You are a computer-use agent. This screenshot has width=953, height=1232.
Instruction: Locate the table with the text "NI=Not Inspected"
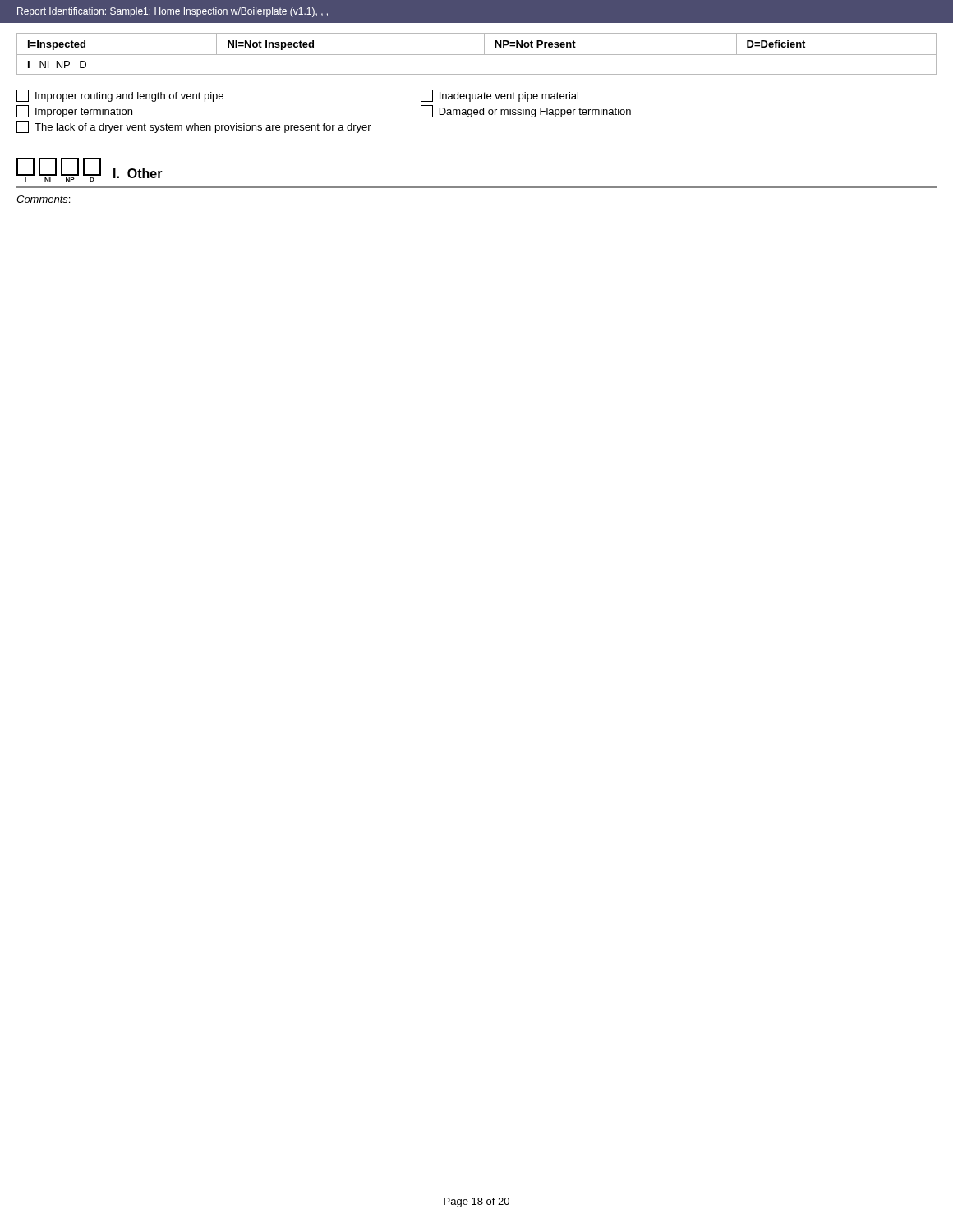pyautogui.click(x=476, y=54)
